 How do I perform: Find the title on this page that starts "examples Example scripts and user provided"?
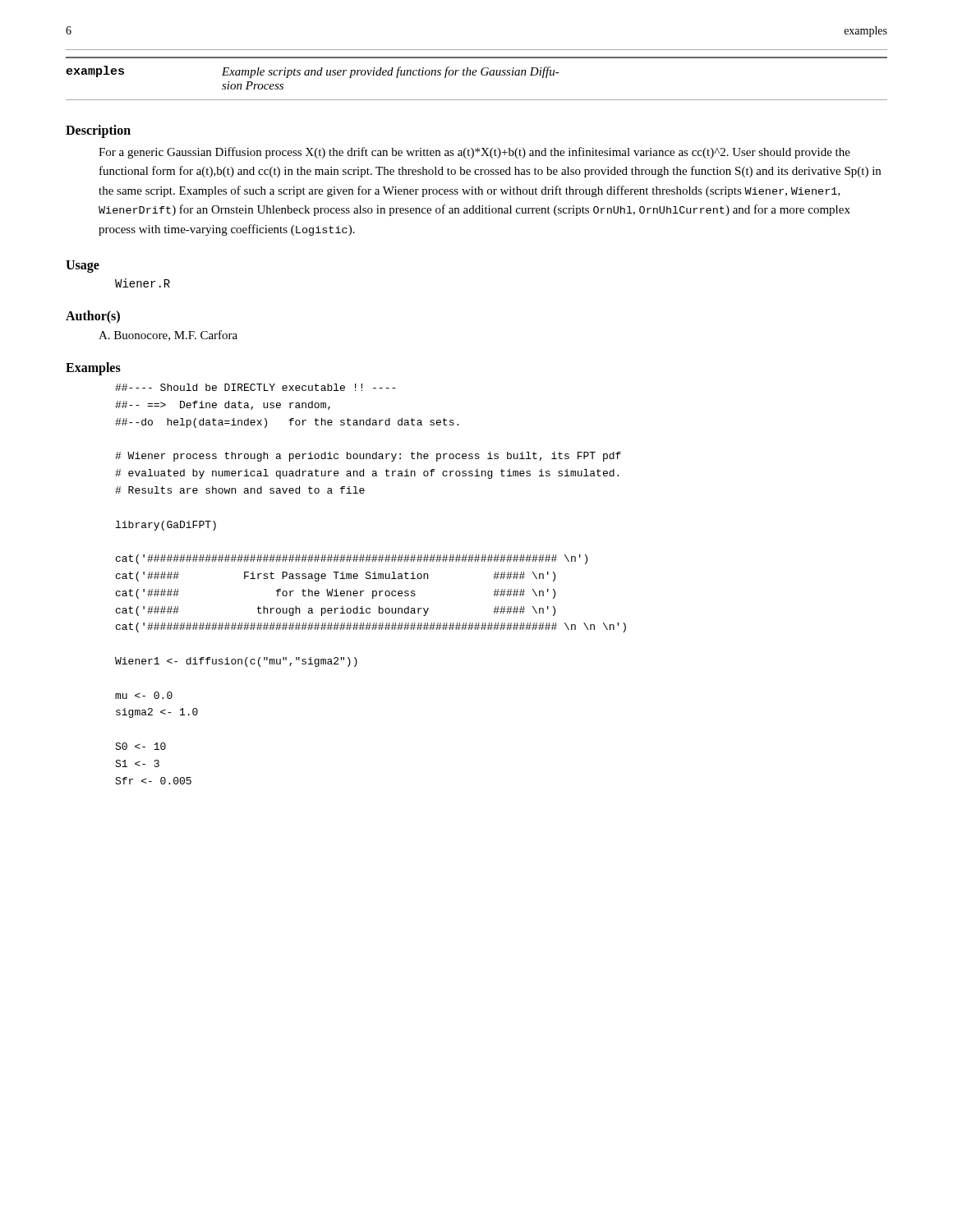[x=476, y=79]
